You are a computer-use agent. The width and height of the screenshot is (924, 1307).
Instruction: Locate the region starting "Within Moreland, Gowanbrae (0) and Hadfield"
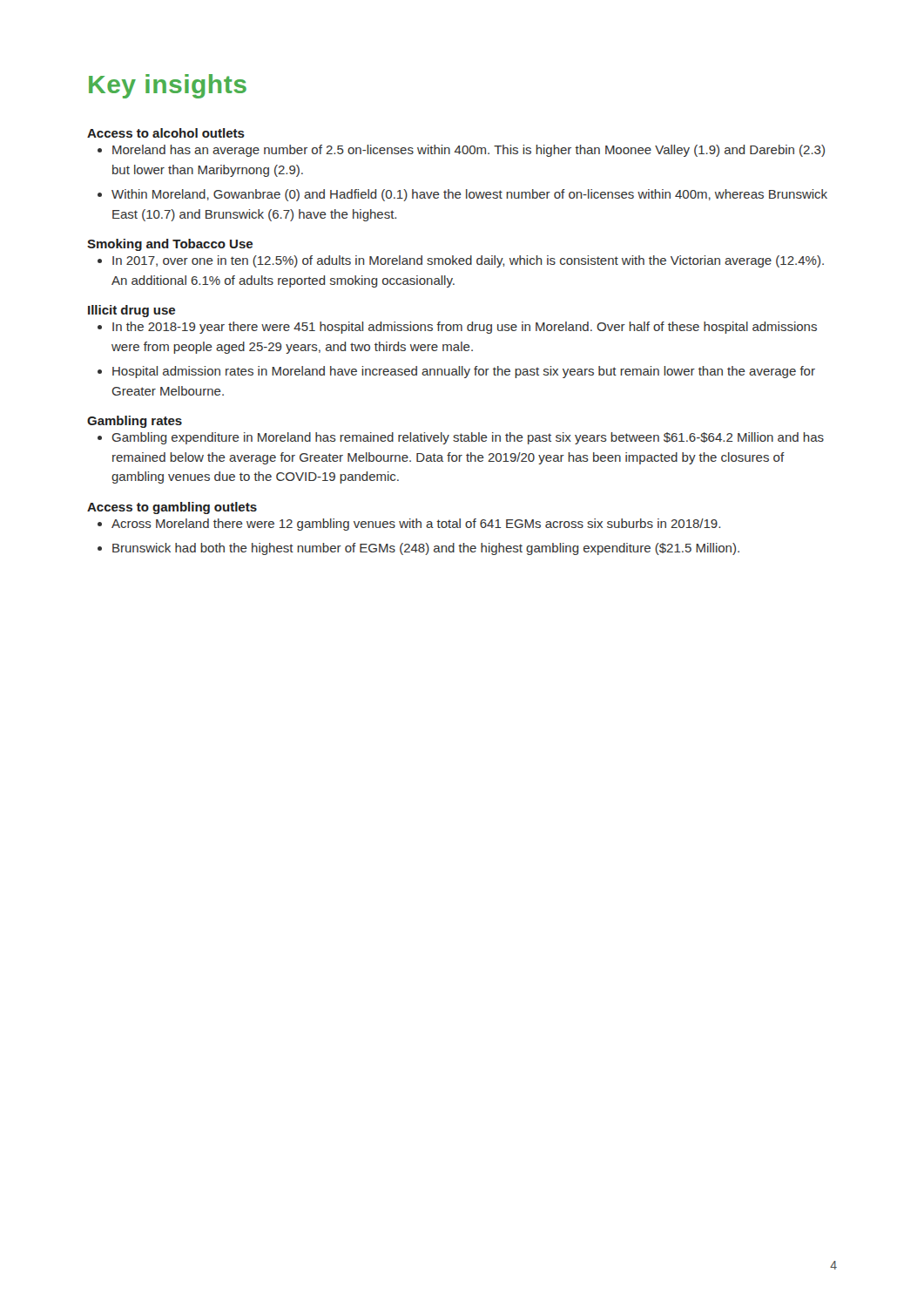(462, 204)
